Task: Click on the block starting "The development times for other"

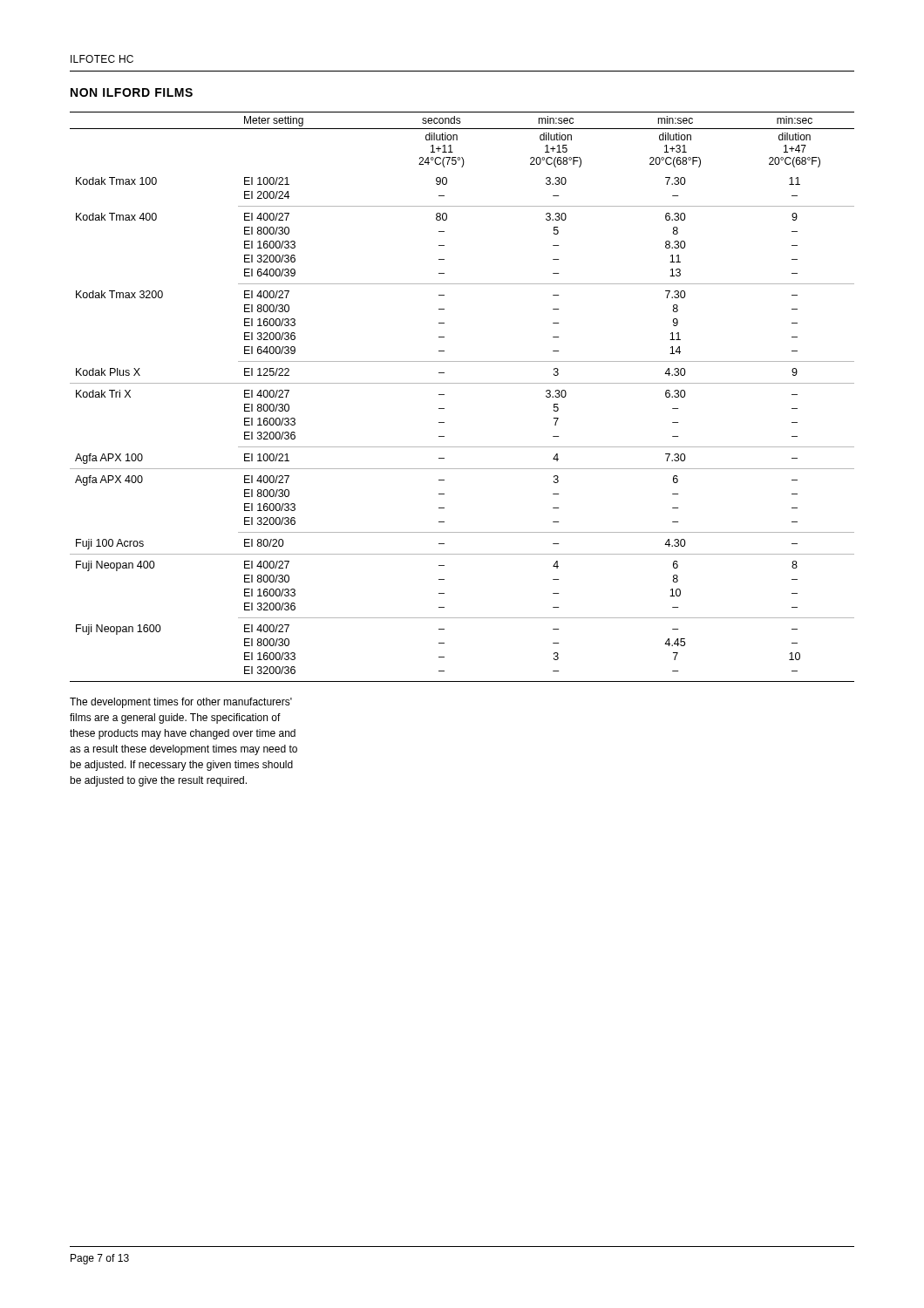Action: 184,741
